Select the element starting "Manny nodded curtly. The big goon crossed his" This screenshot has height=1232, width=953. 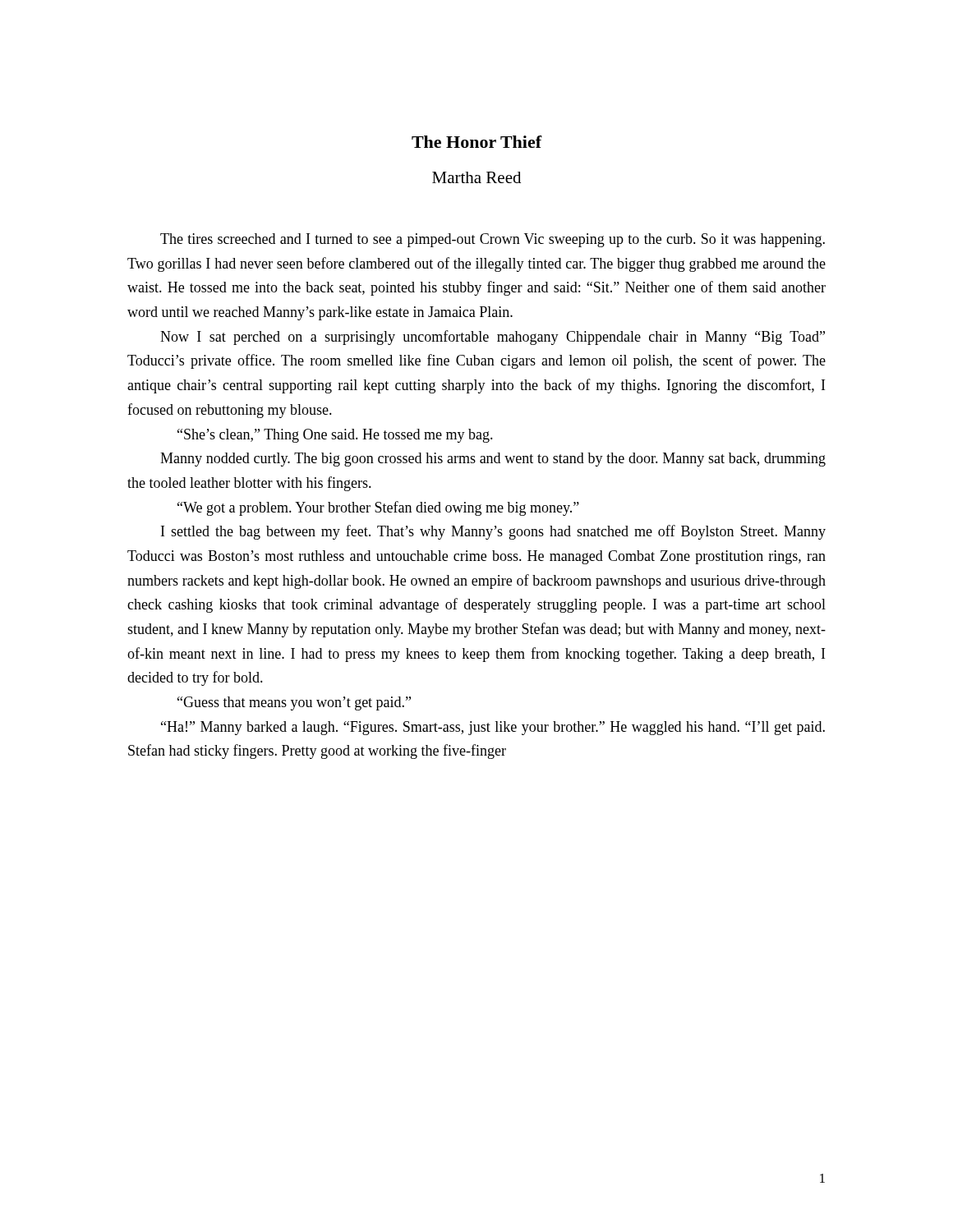click(476, 471)
